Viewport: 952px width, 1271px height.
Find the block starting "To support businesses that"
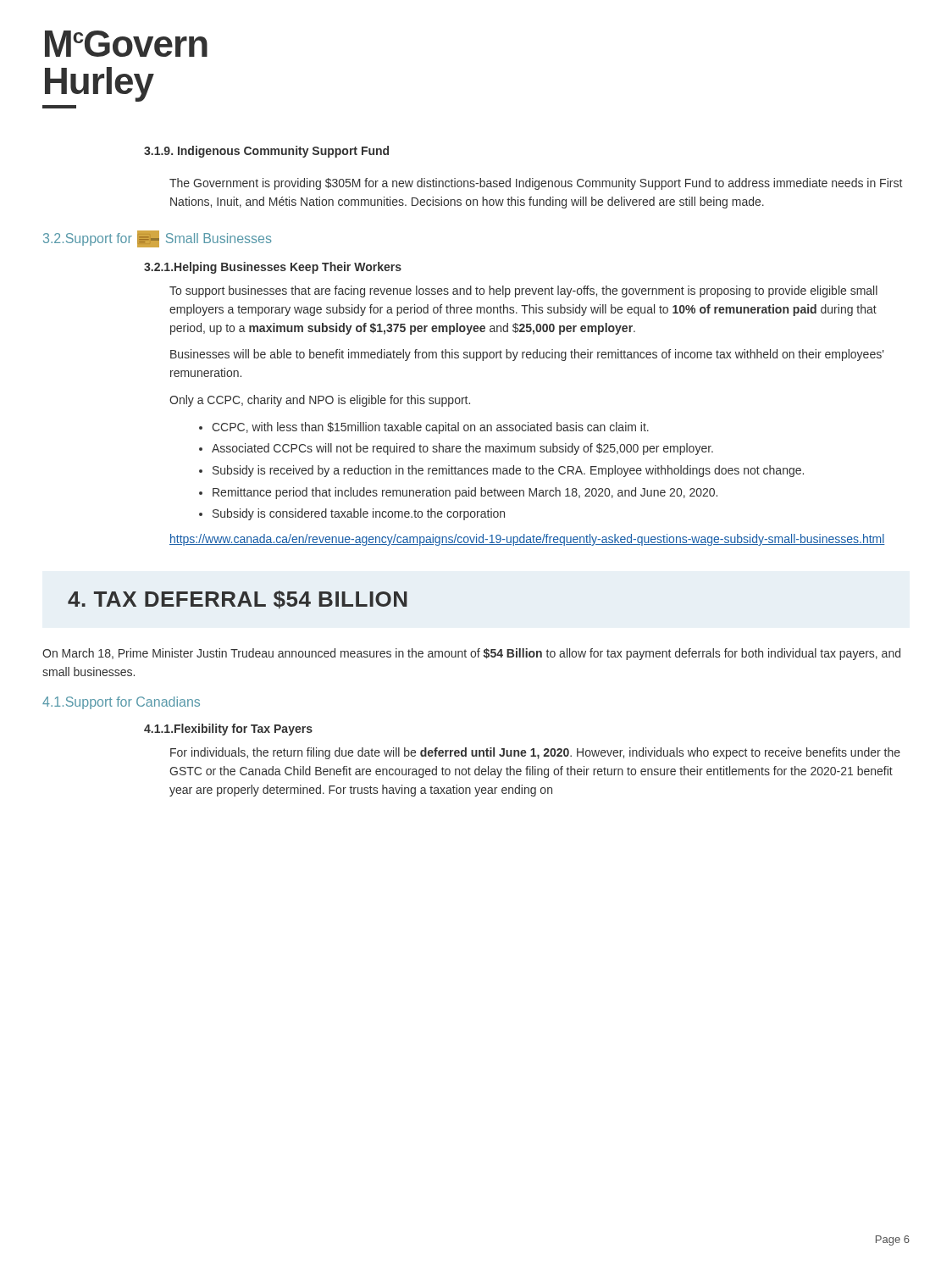point(539,310)
